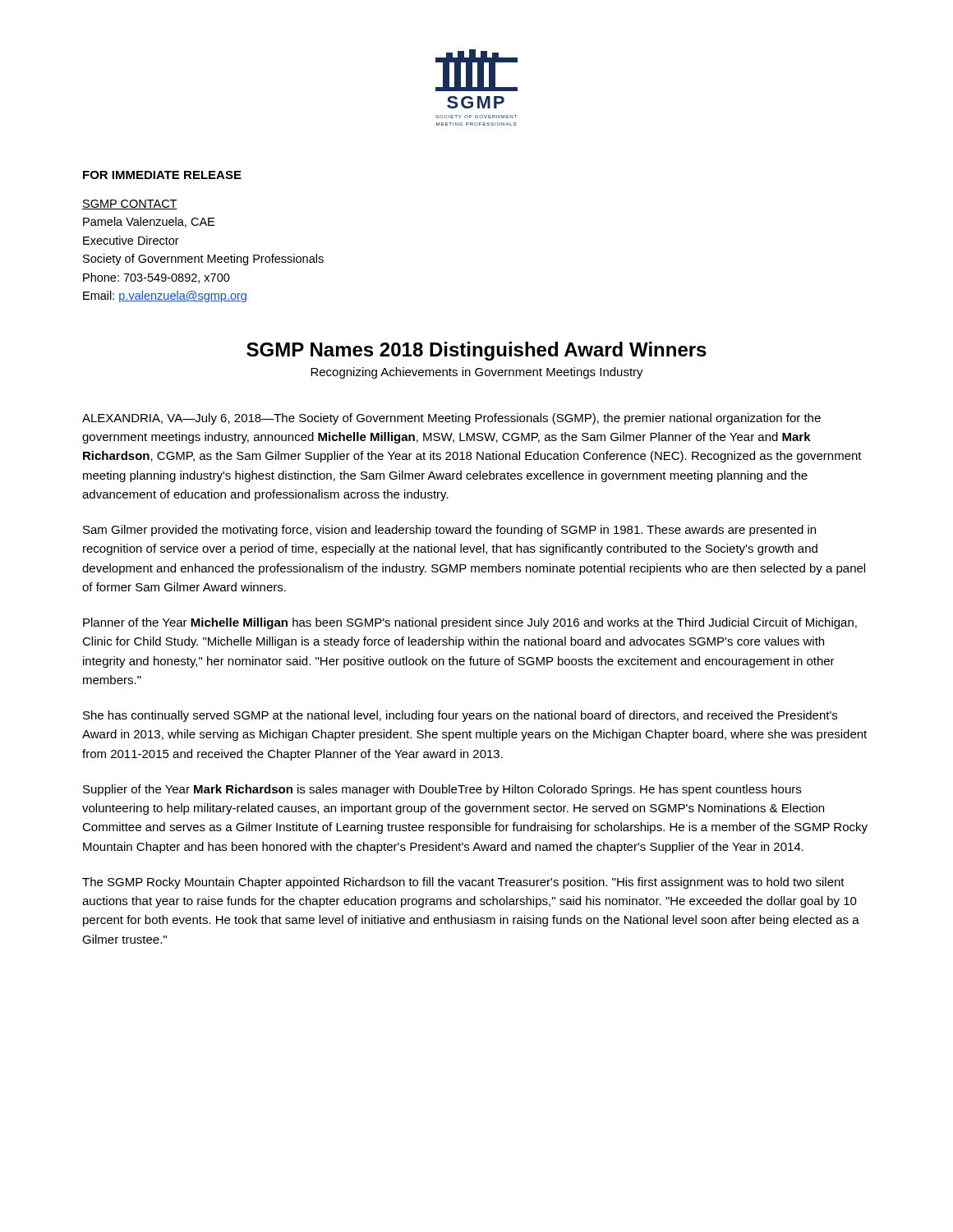Find the block on this page that starts "Sam Gilmer provided the motivating force,"
This screenshot has width=953, height=1232.
tap(474, 558)
